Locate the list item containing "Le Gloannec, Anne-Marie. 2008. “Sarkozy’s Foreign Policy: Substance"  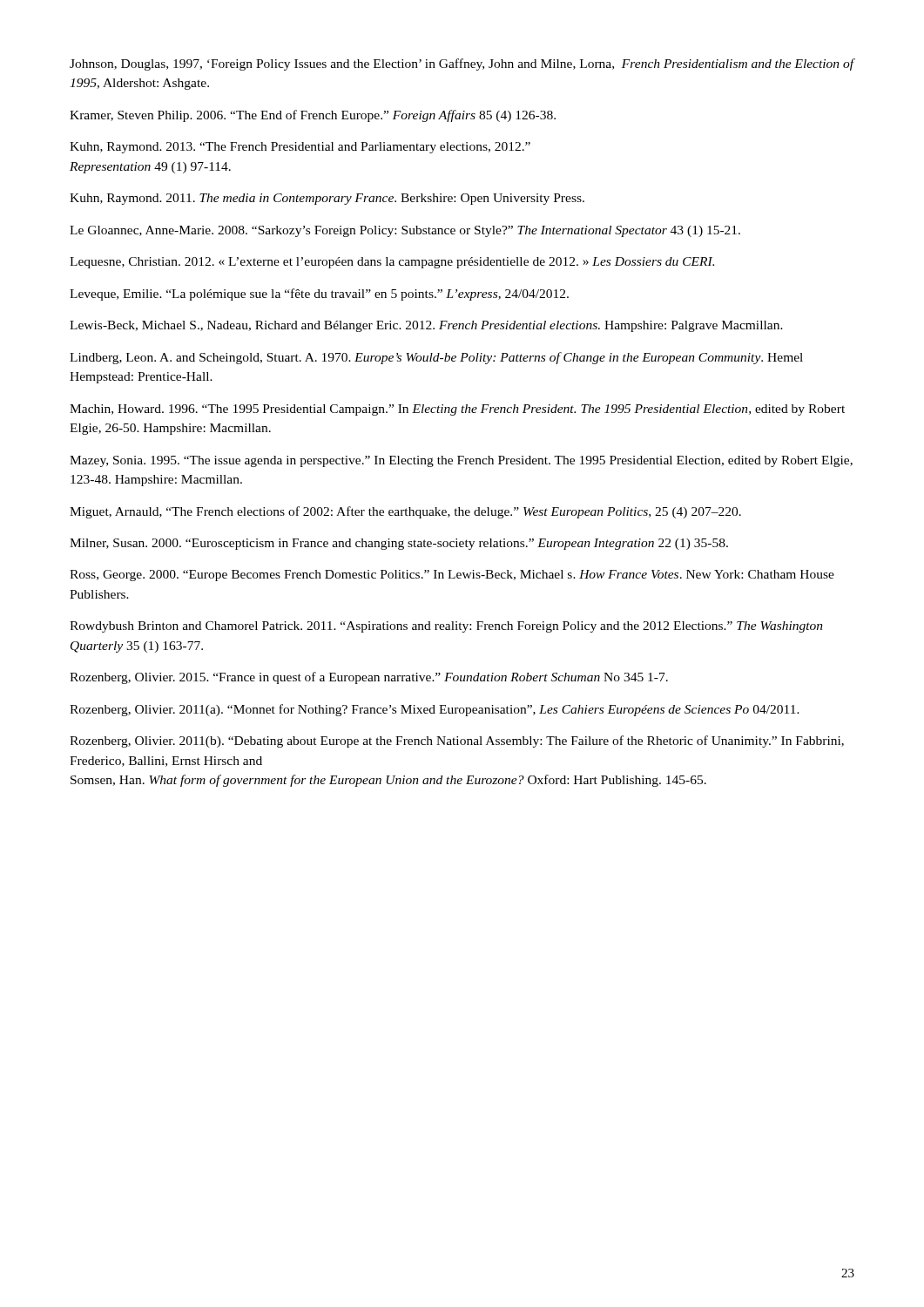point(405,229)
